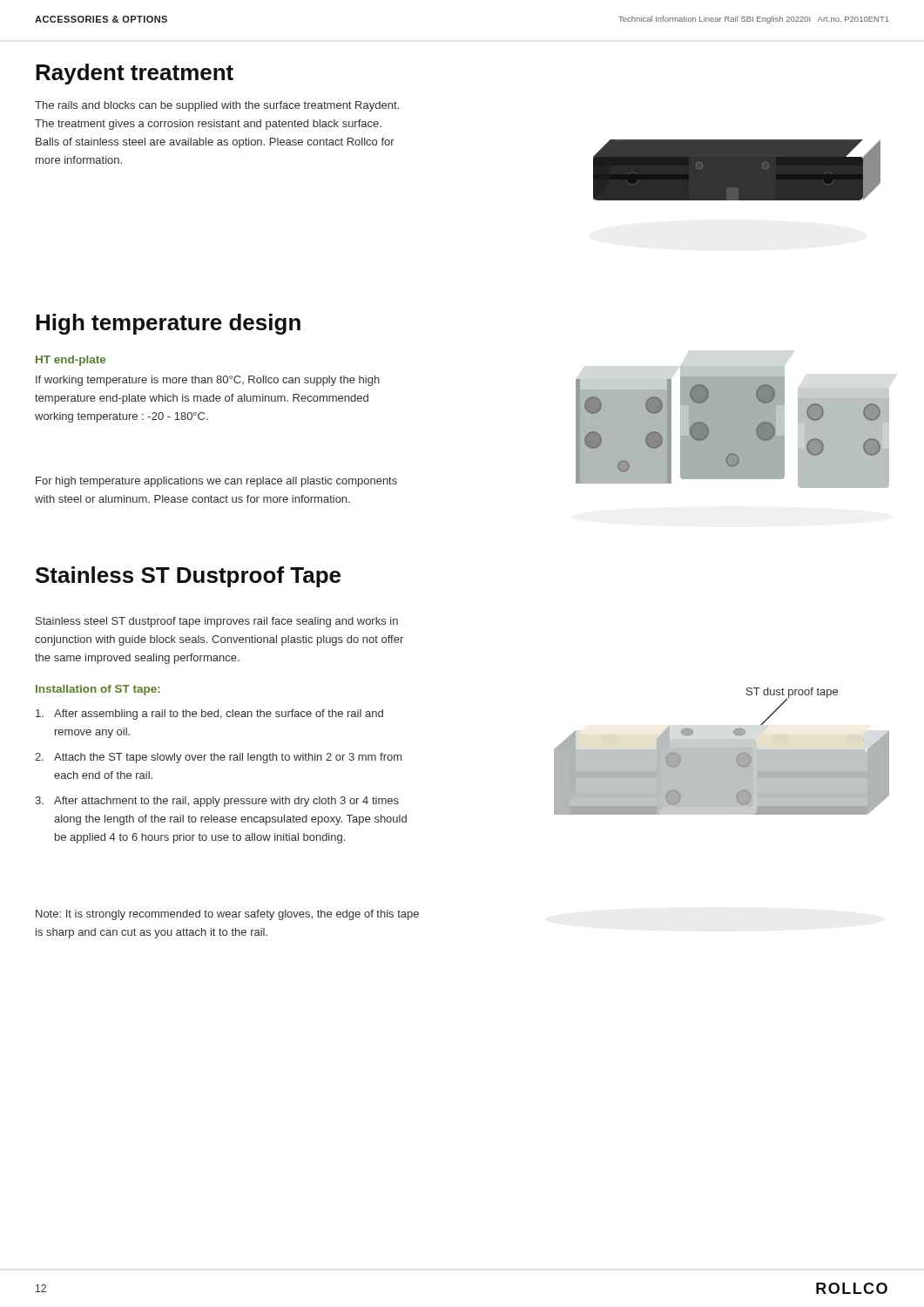Select the text block starting "Stainless ST Dustproof Tape"
This screenshot has width=924, height=1307.
[188, 575]
